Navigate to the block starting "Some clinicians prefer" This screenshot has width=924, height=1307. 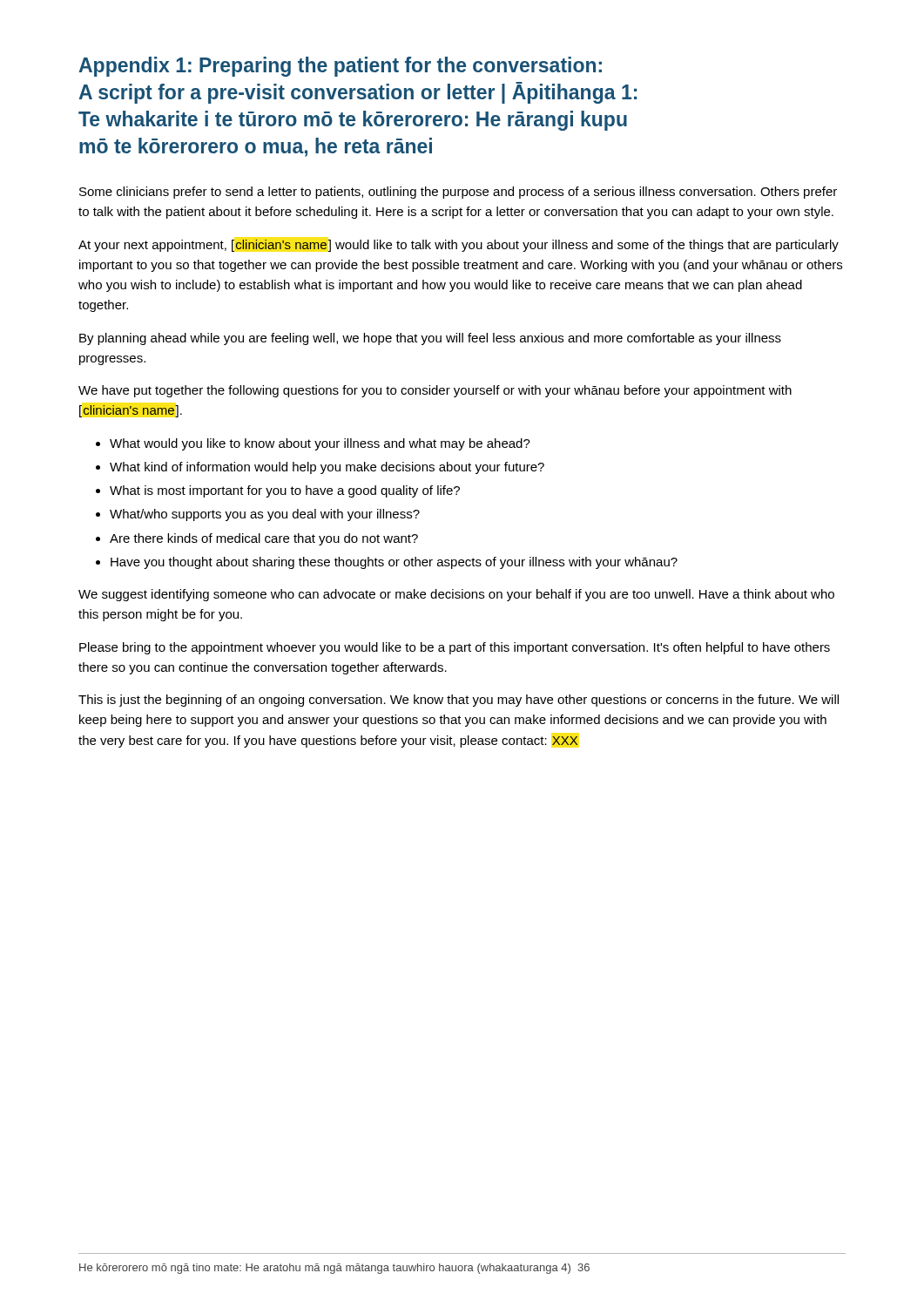pos(458,202)
